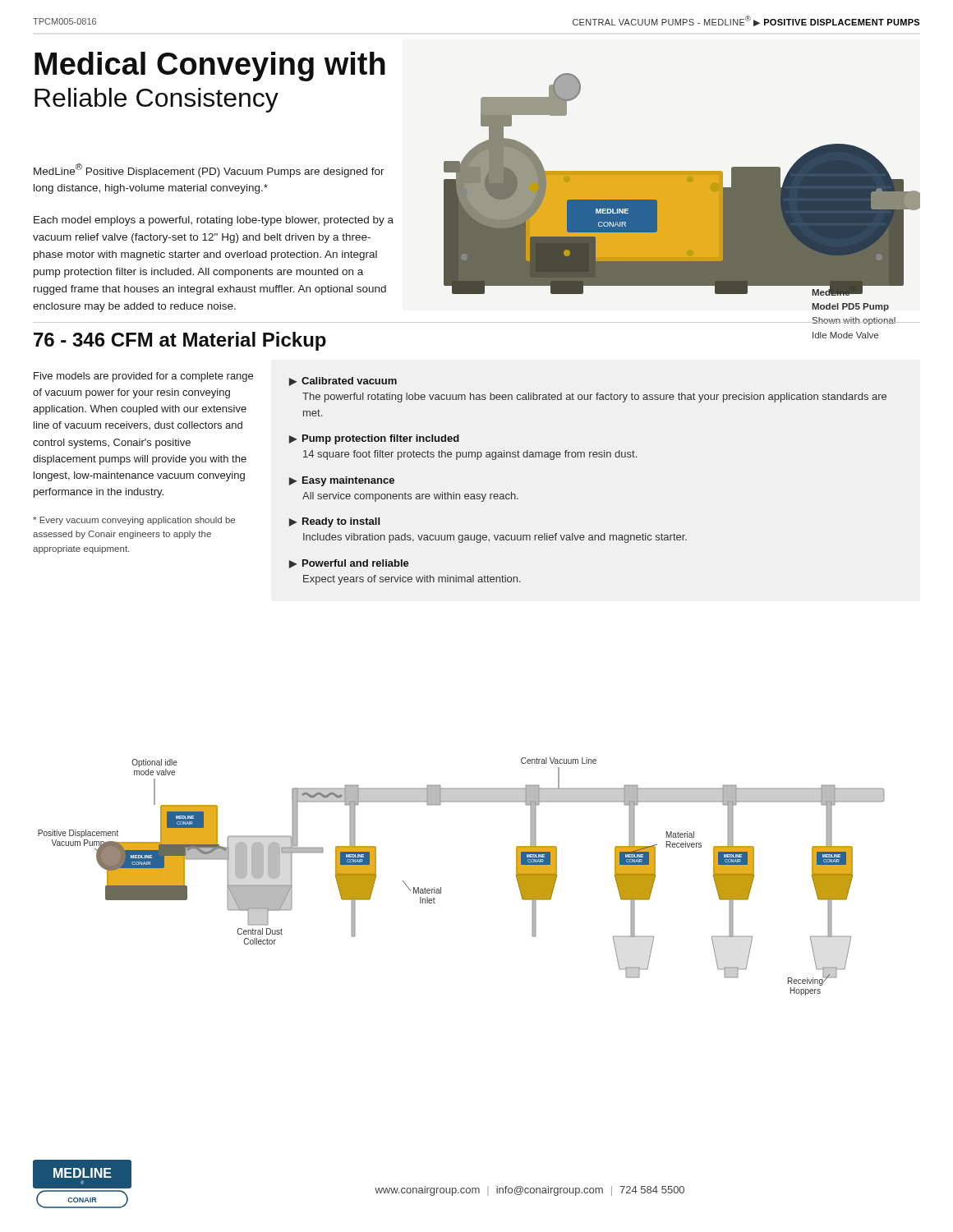Find the photo

(661, 175)
